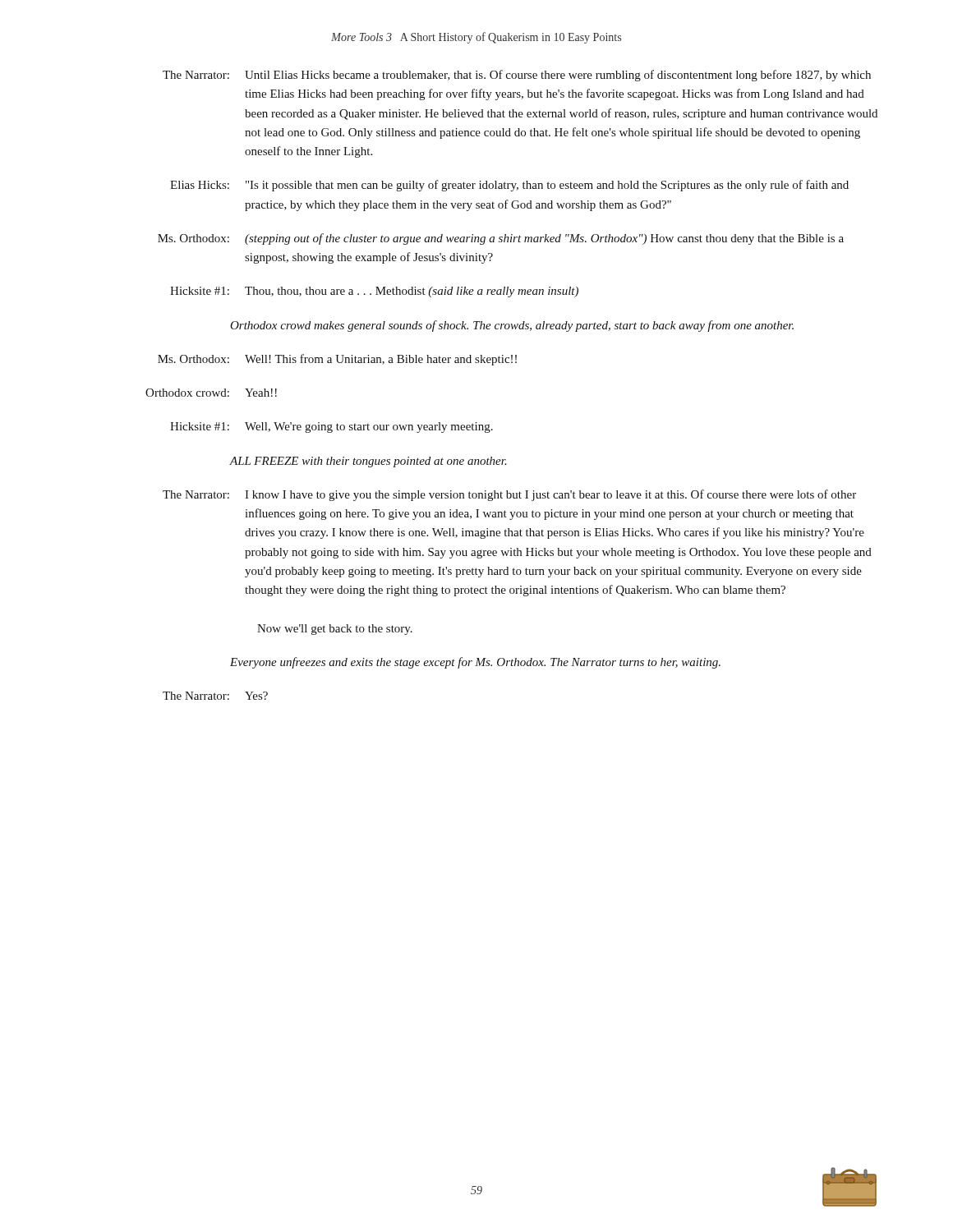Screen dimensions: 1232x953
Task: Locate the text block starting "Everyone unfreezes and exits"
Action: point(476,662)
